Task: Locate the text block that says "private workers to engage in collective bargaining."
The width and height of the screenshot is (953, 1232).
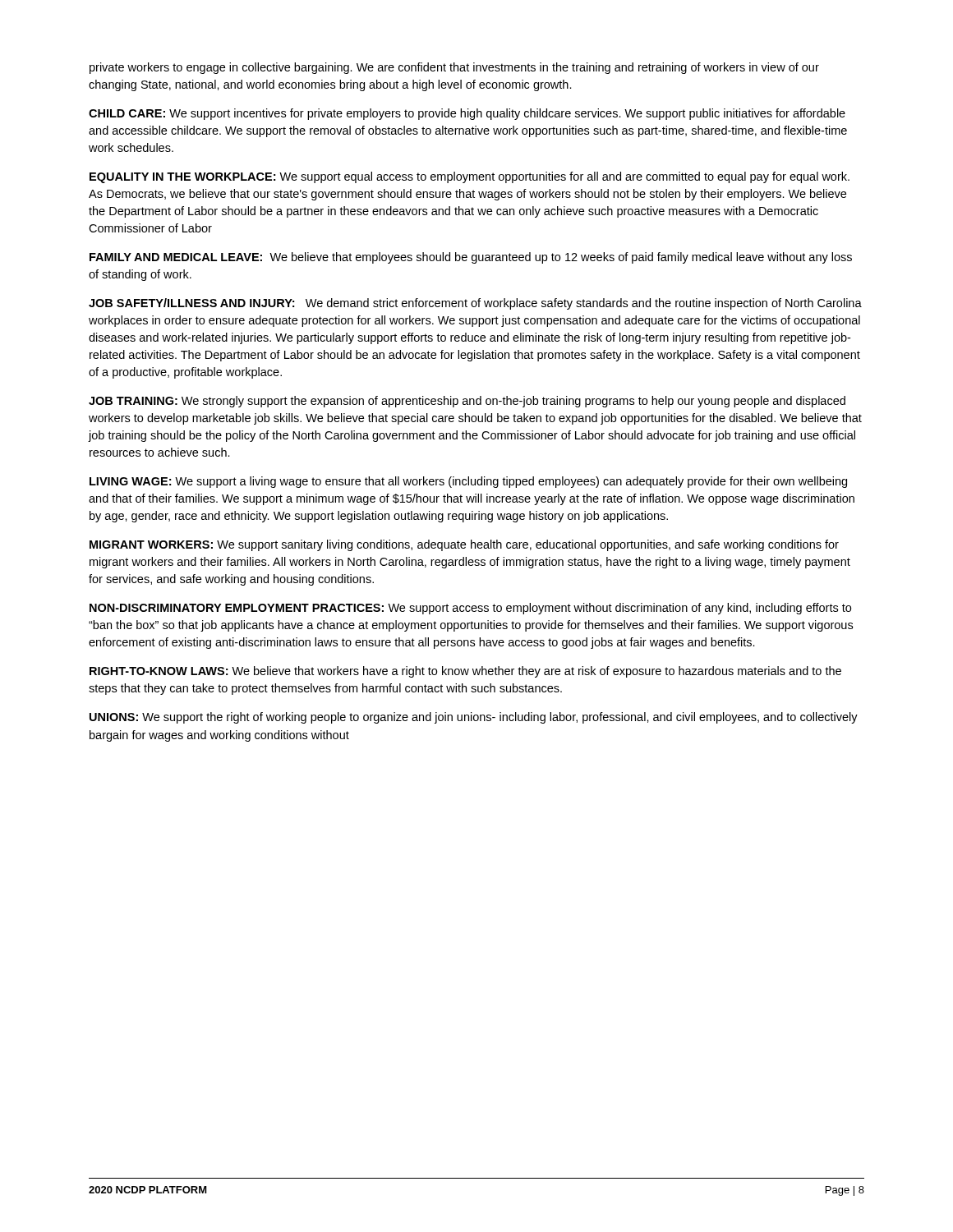Action: 454,76
